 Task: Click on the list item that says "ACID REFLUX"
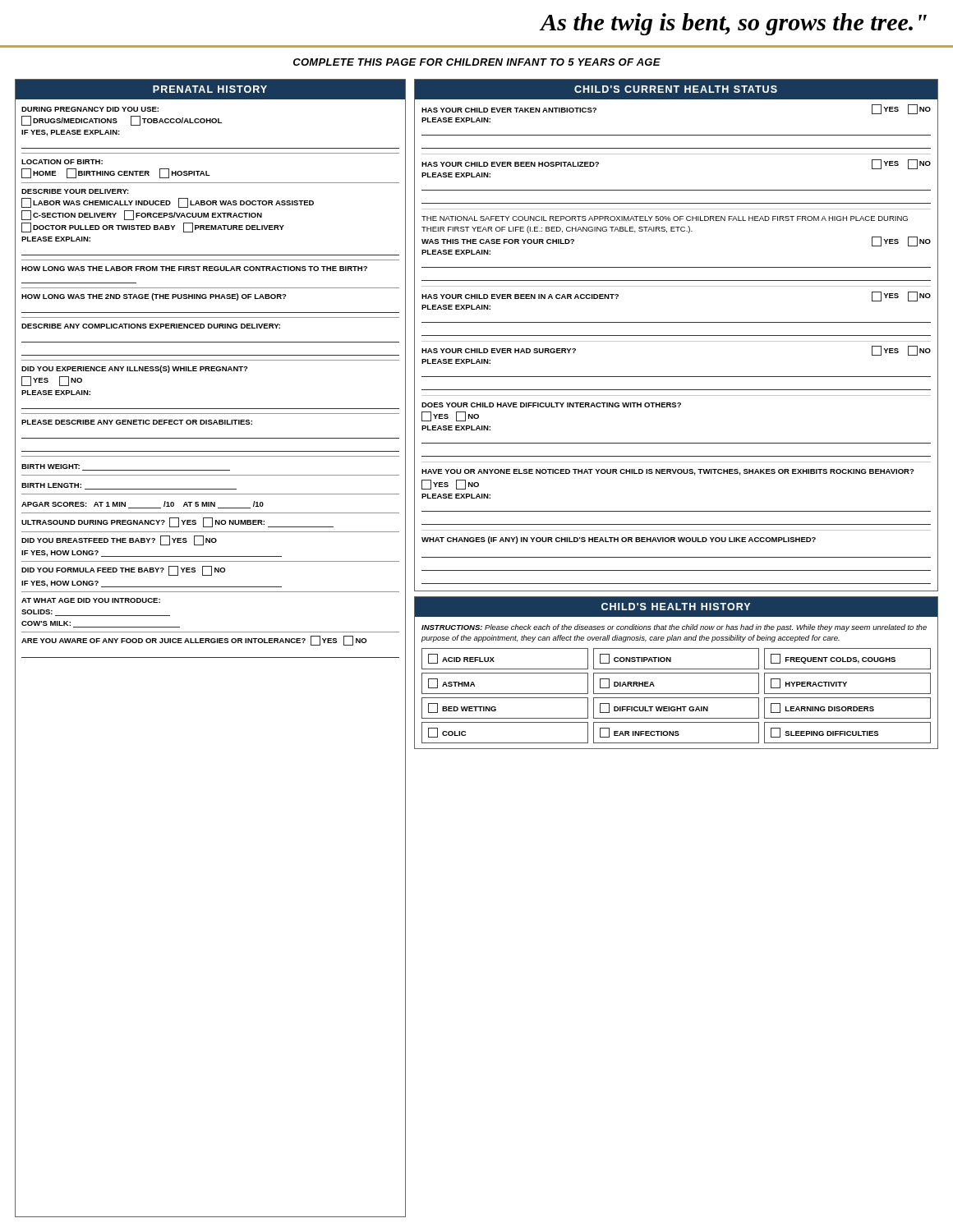(461, 659)
